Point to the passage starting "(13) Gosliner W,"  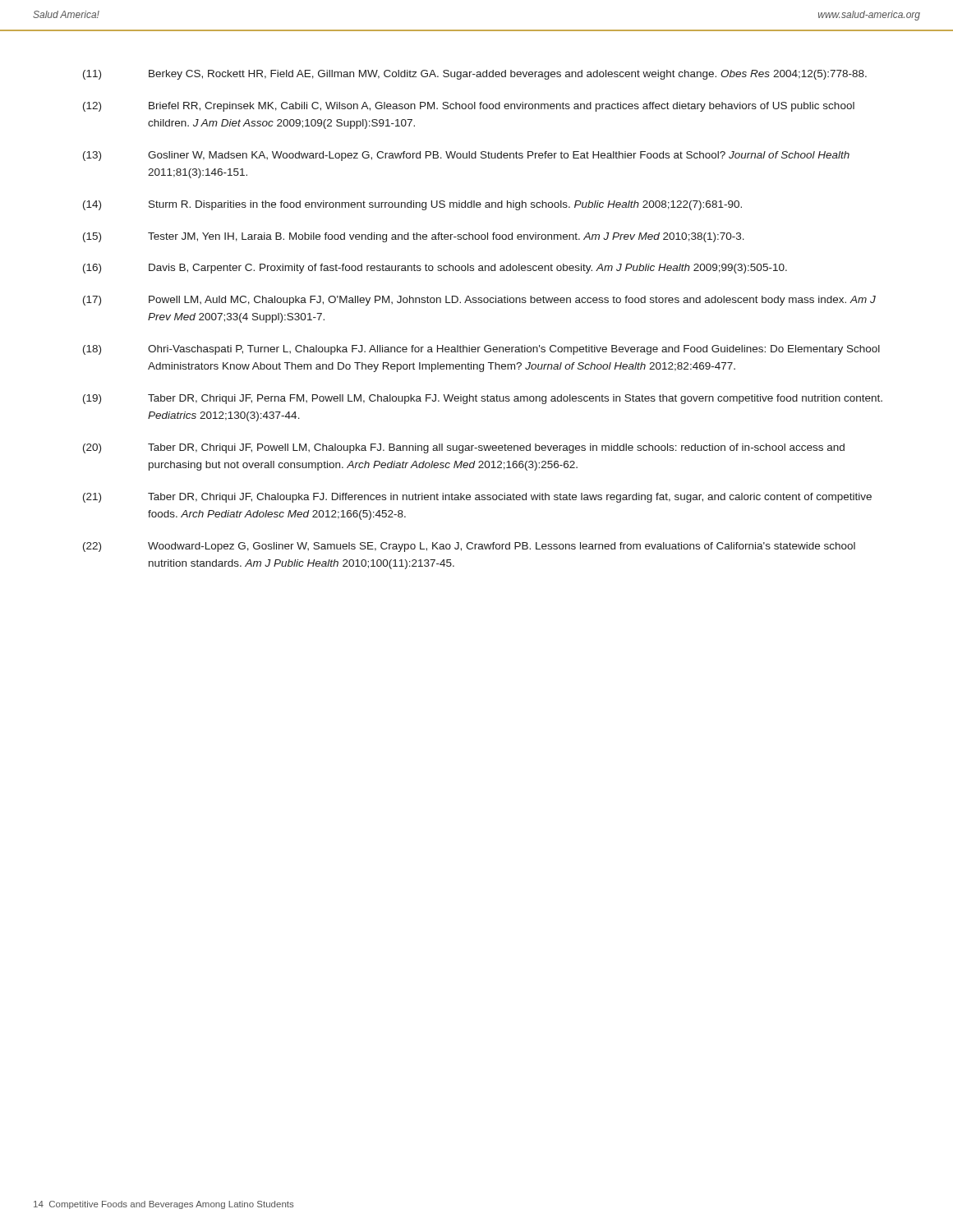pos(485,164)
